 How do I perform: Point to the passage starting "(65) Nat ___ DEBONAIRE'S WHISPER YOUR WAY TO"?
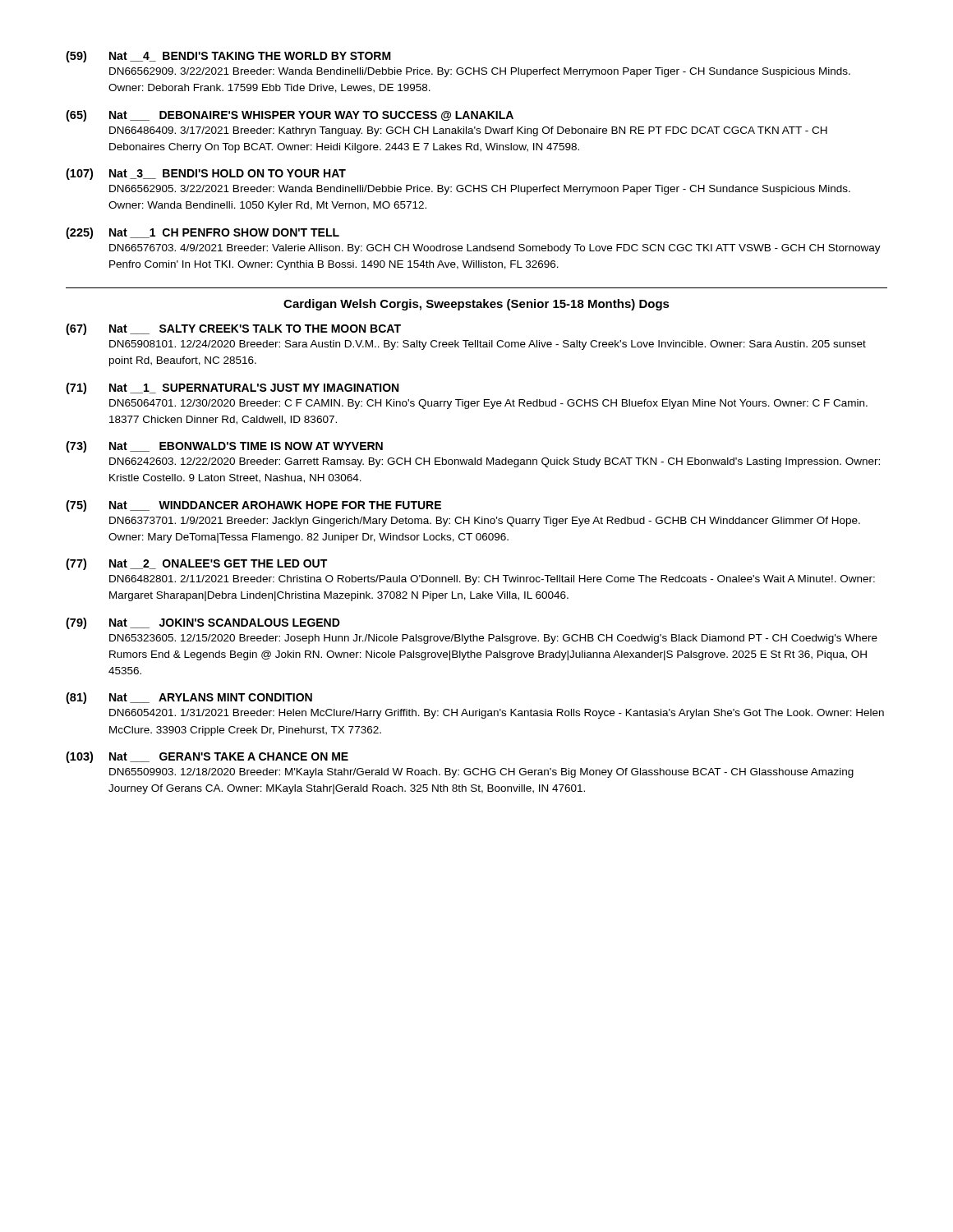pos(476,132)
